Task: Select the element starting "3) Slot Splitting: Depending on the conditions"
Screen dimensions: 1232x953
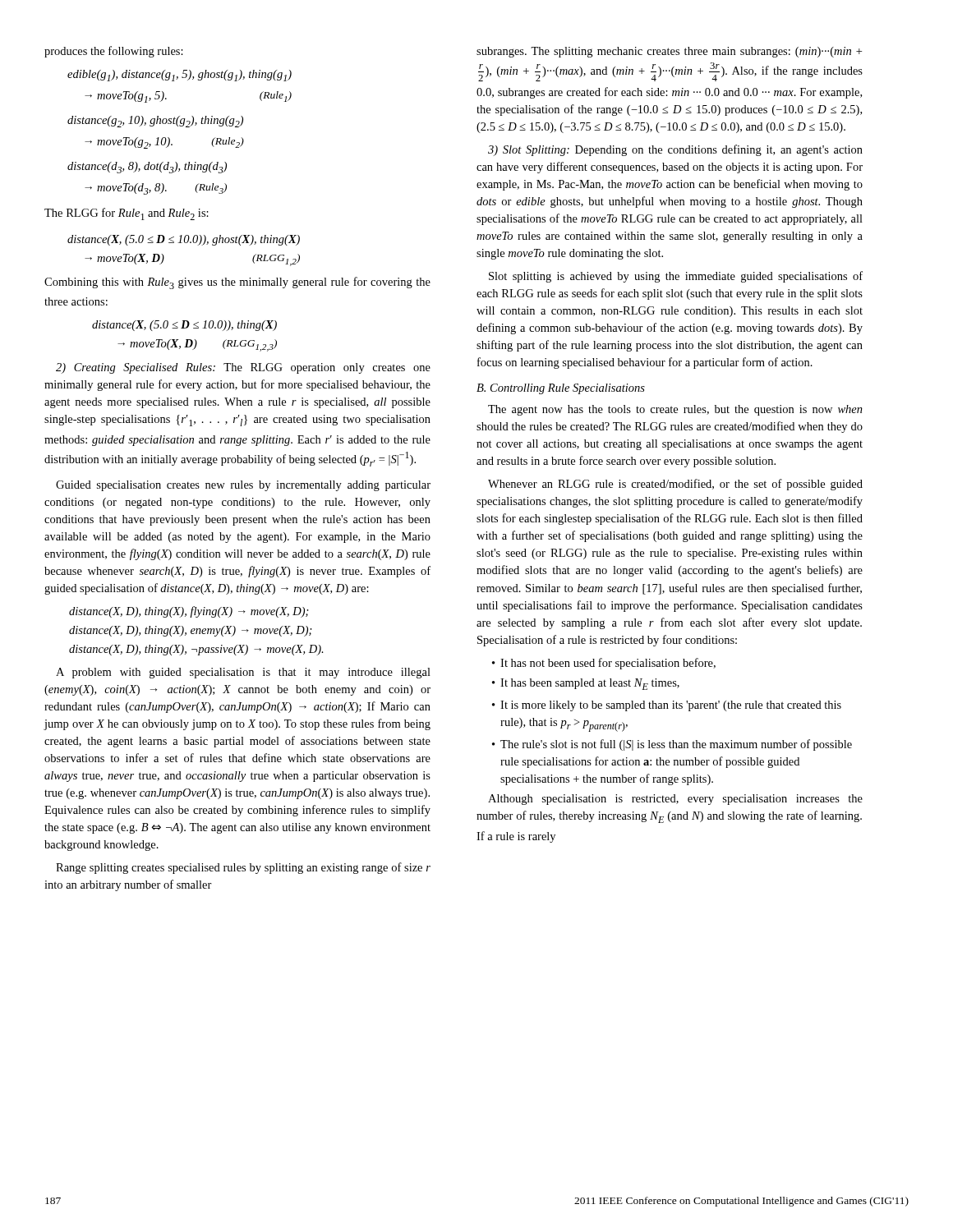Action: (x=670, y=202)
